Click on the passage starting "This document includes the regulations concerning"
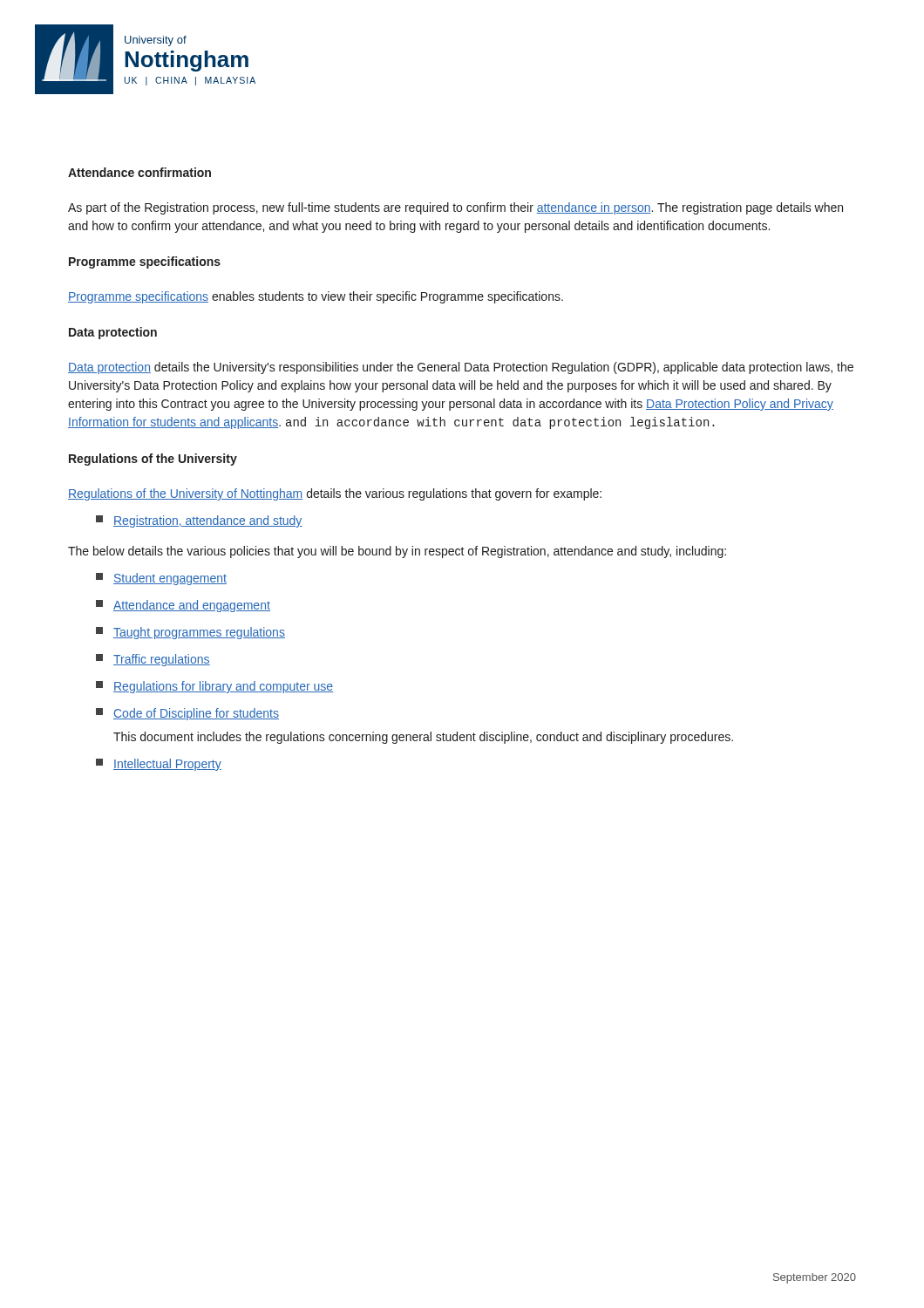This screenshot has width=924, height=1308. click(424, 737)
